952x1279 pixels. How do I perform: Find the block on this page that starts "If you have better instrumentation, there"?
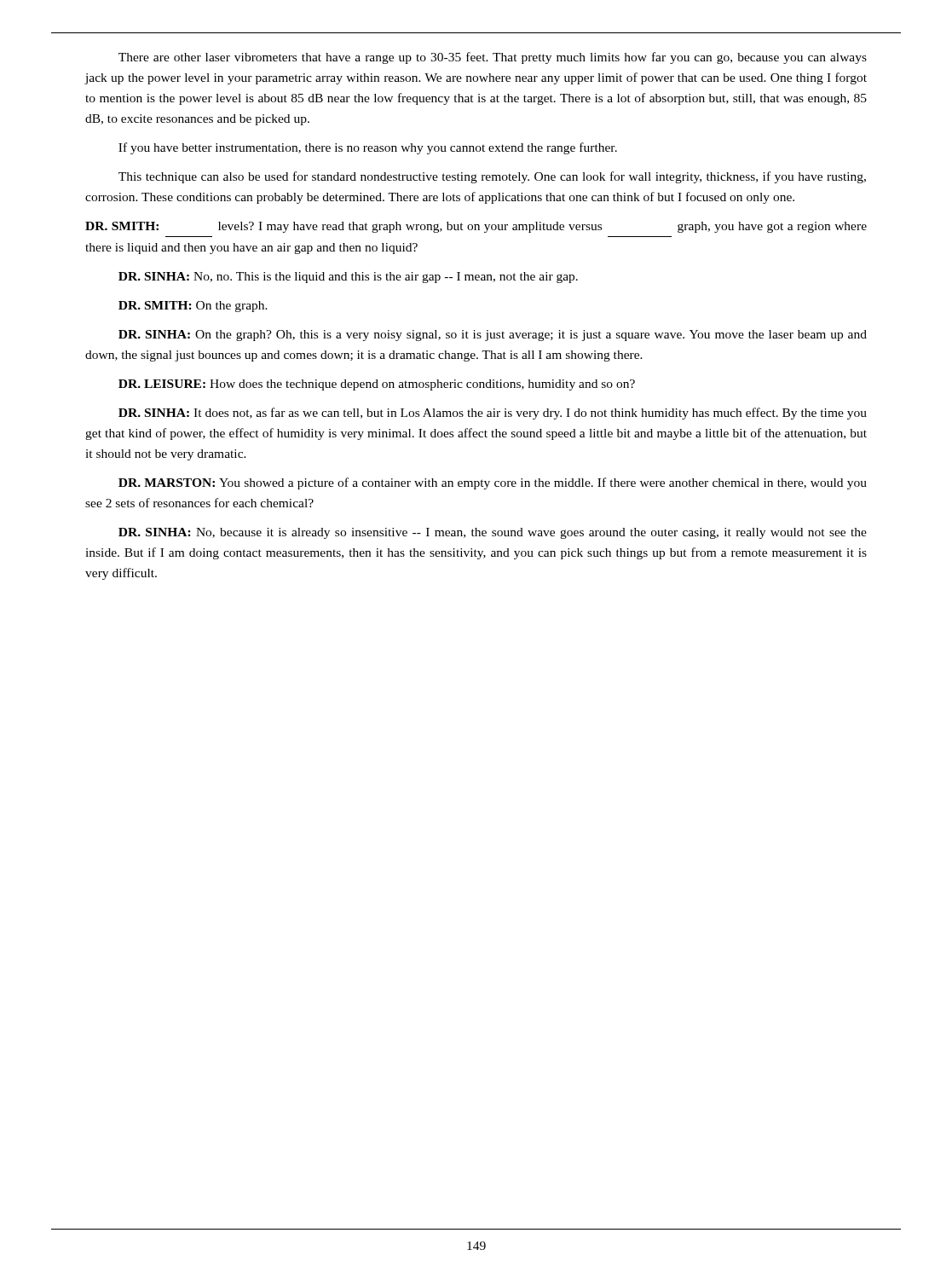(x=476, y=148)
